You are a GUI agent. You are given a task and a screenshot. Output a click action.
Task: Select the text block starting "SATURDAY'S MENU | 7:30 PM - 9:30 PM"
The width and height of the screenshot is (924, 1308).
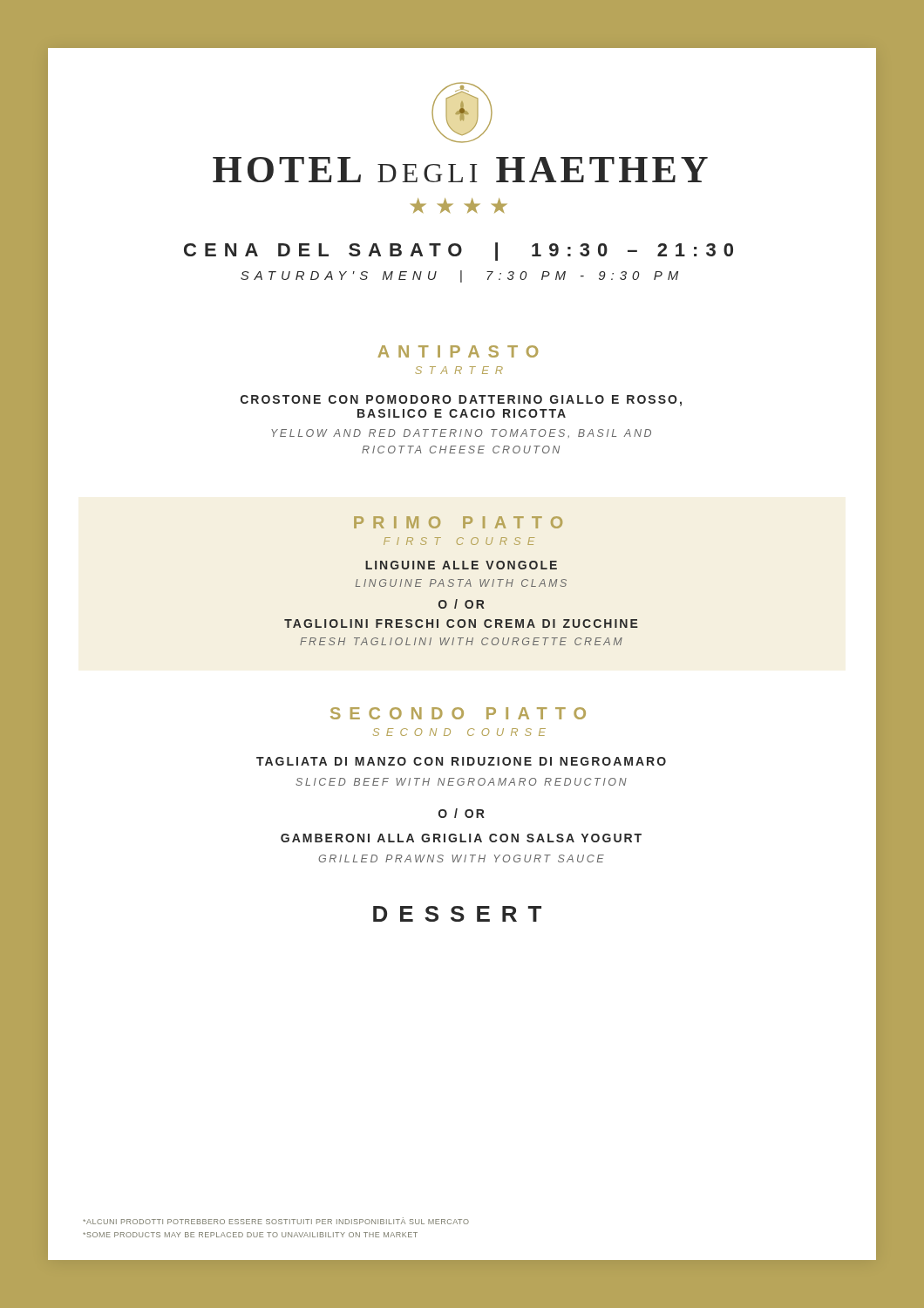pyautogui.click(x=462, y=275)
